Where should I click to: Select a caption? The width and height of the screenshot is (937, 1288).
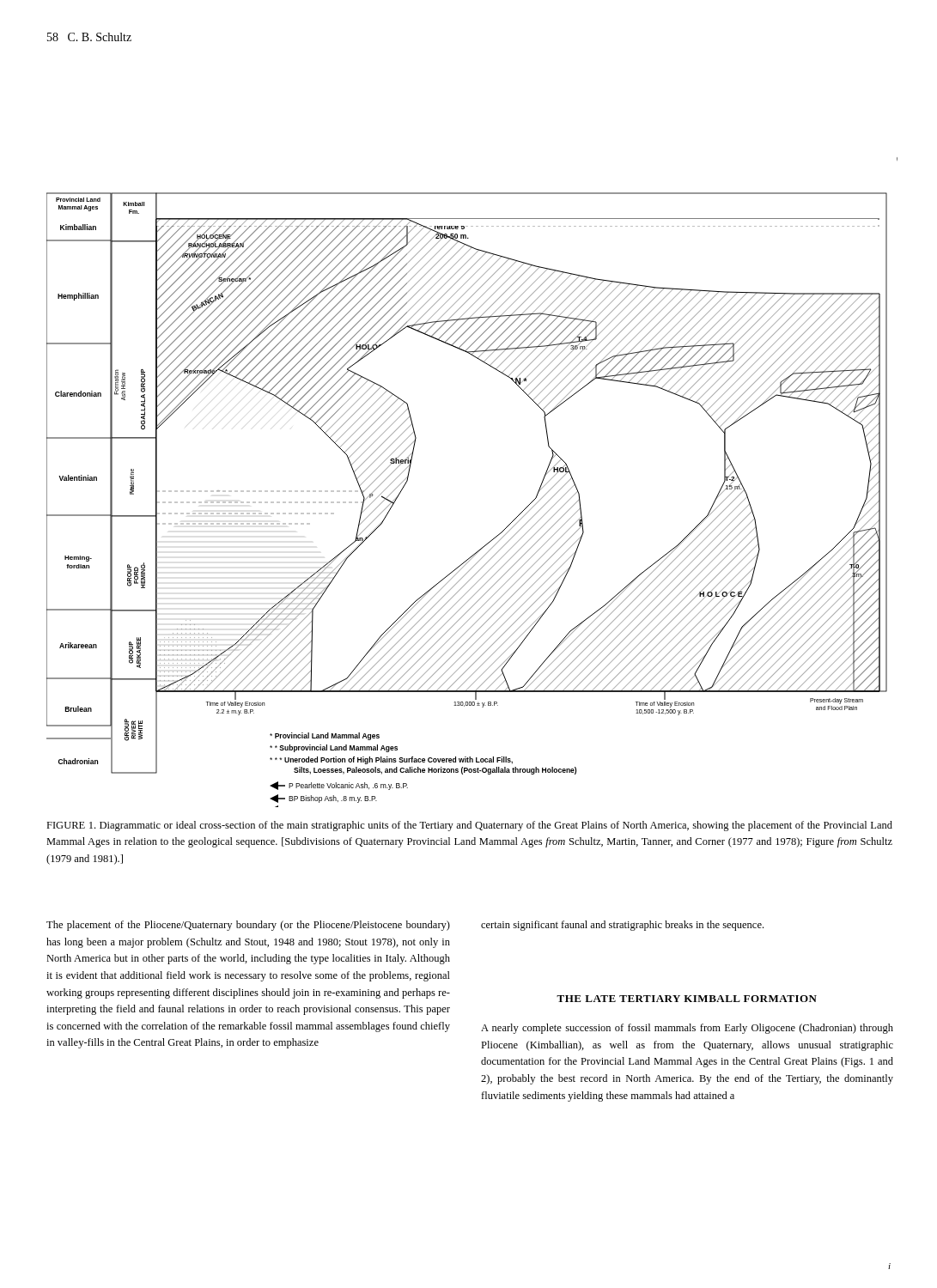469,842
